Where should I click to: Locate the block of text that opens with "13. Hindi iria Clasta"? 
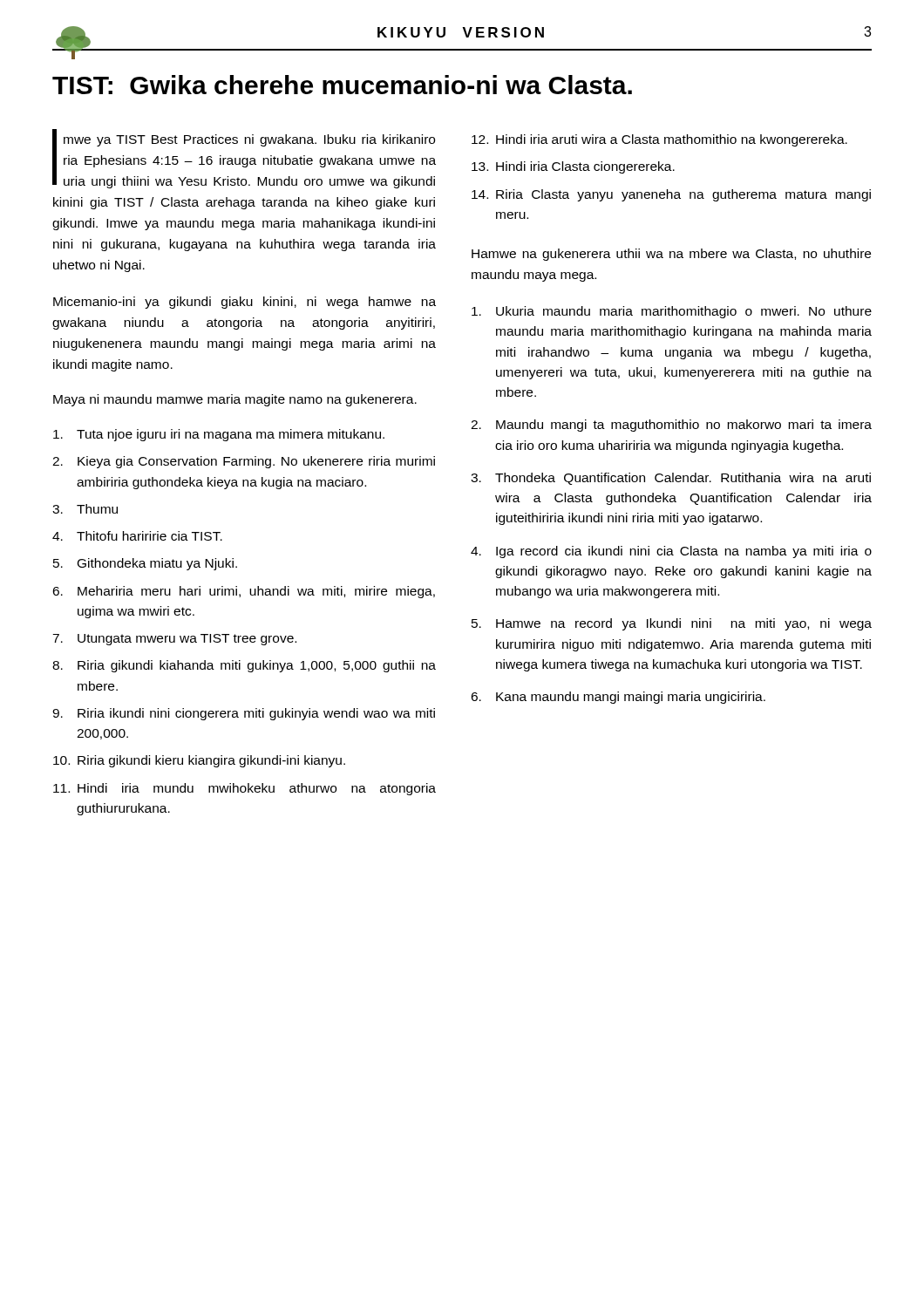click(671, 166)
